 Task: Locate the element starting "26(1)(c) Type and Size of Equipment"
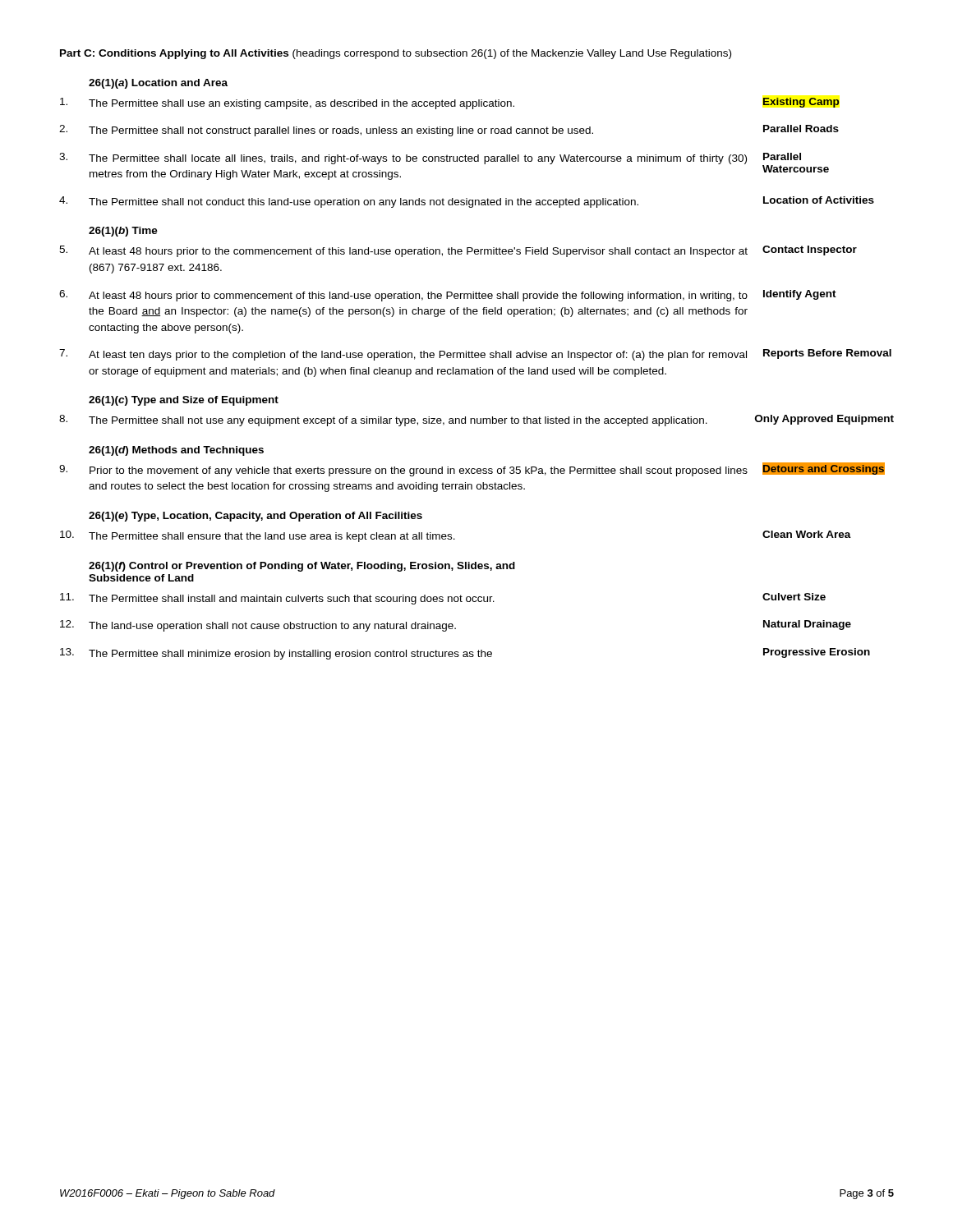pos(184,400)
